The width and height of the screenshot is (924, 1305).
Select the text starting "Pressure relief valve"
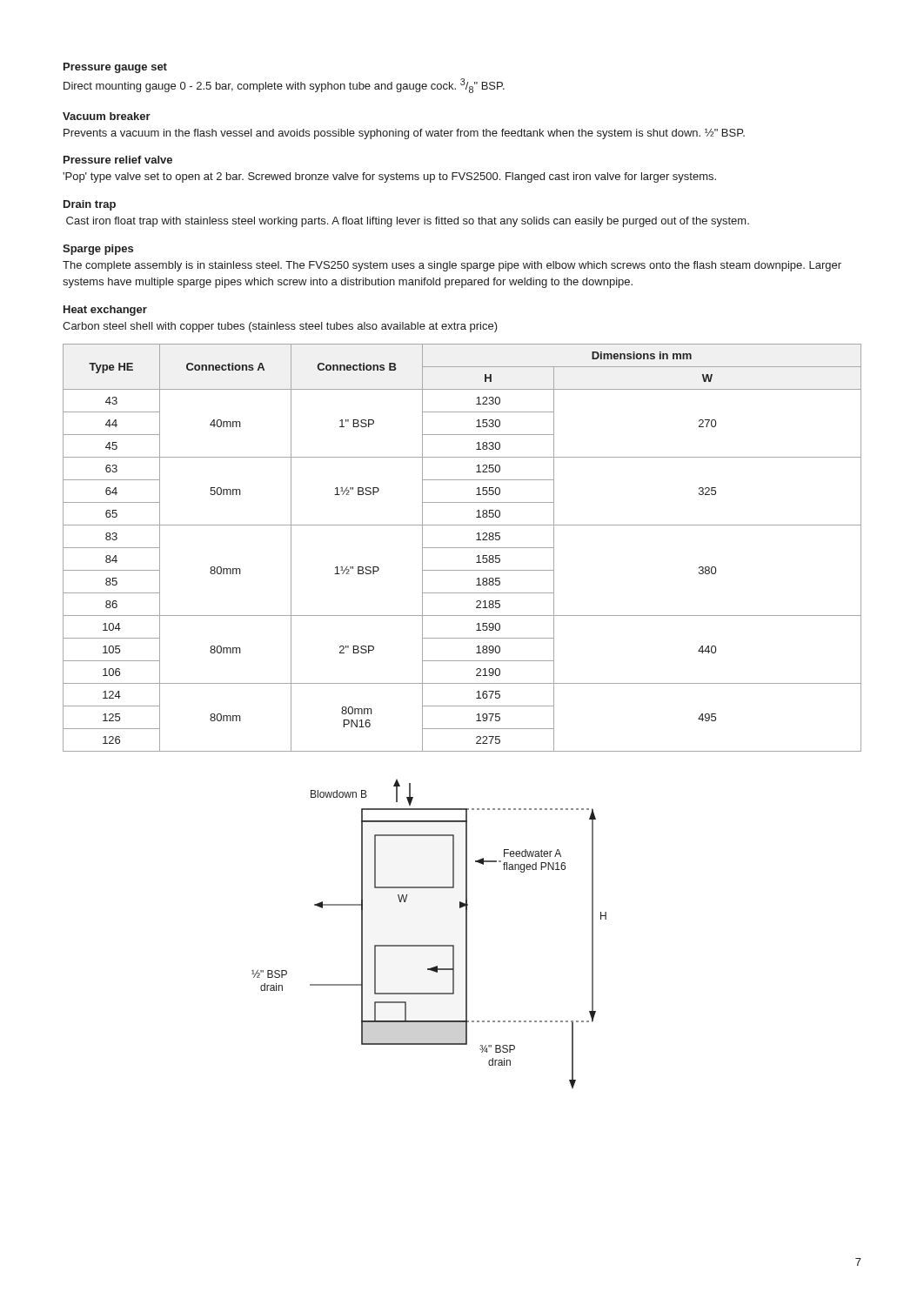[118, 160]
